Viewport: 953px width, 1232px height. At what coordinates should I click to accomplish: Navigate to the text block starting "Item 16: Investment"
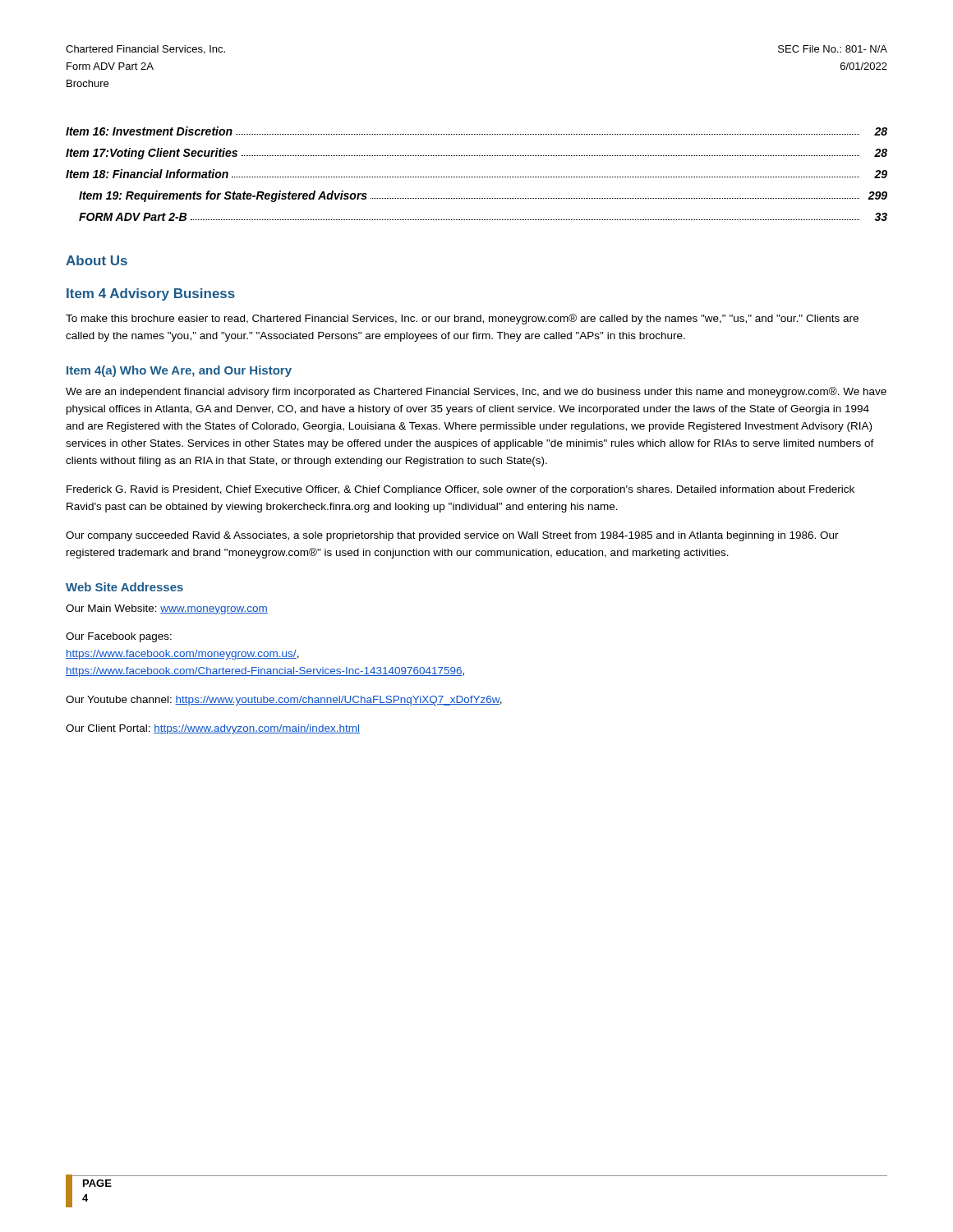tap(476, 132)
